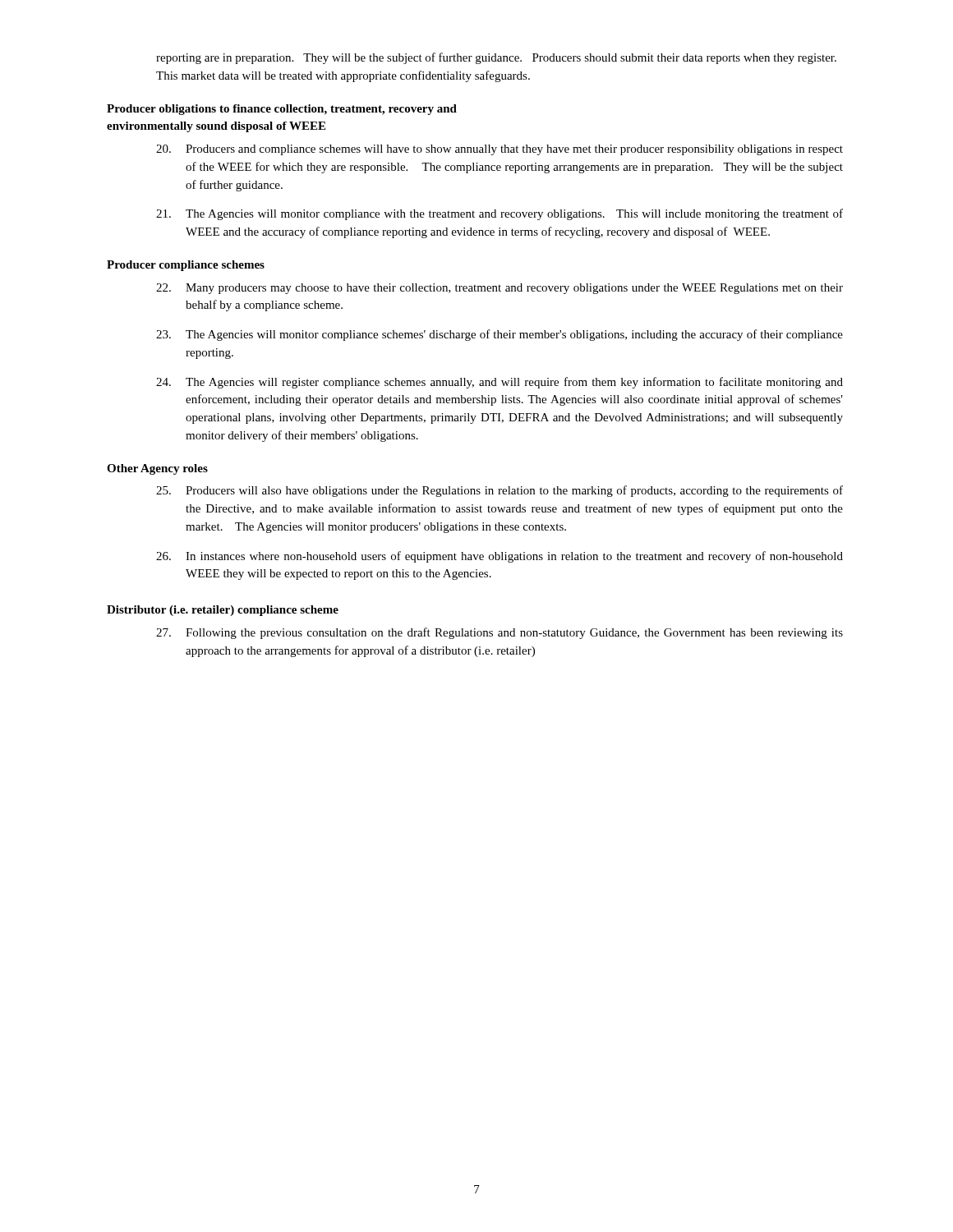953x1232 pixels.
Task: Find the section header that reads "Other Agency roles"
Action: 157,468
